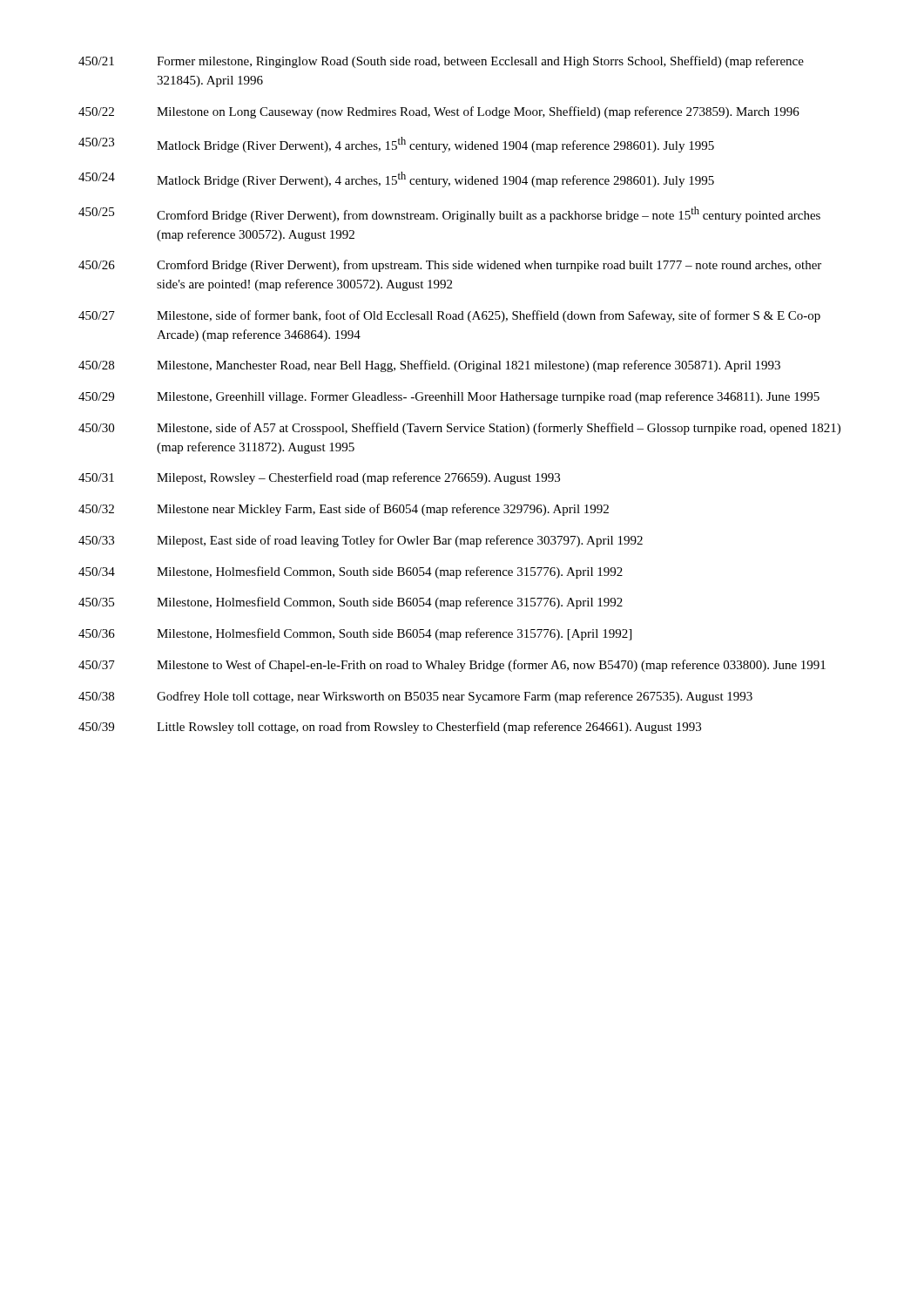Locate the block of text that opens with "450/24 Matlock Bridge (River Derwent), 4 arches,"

[462, 179]
